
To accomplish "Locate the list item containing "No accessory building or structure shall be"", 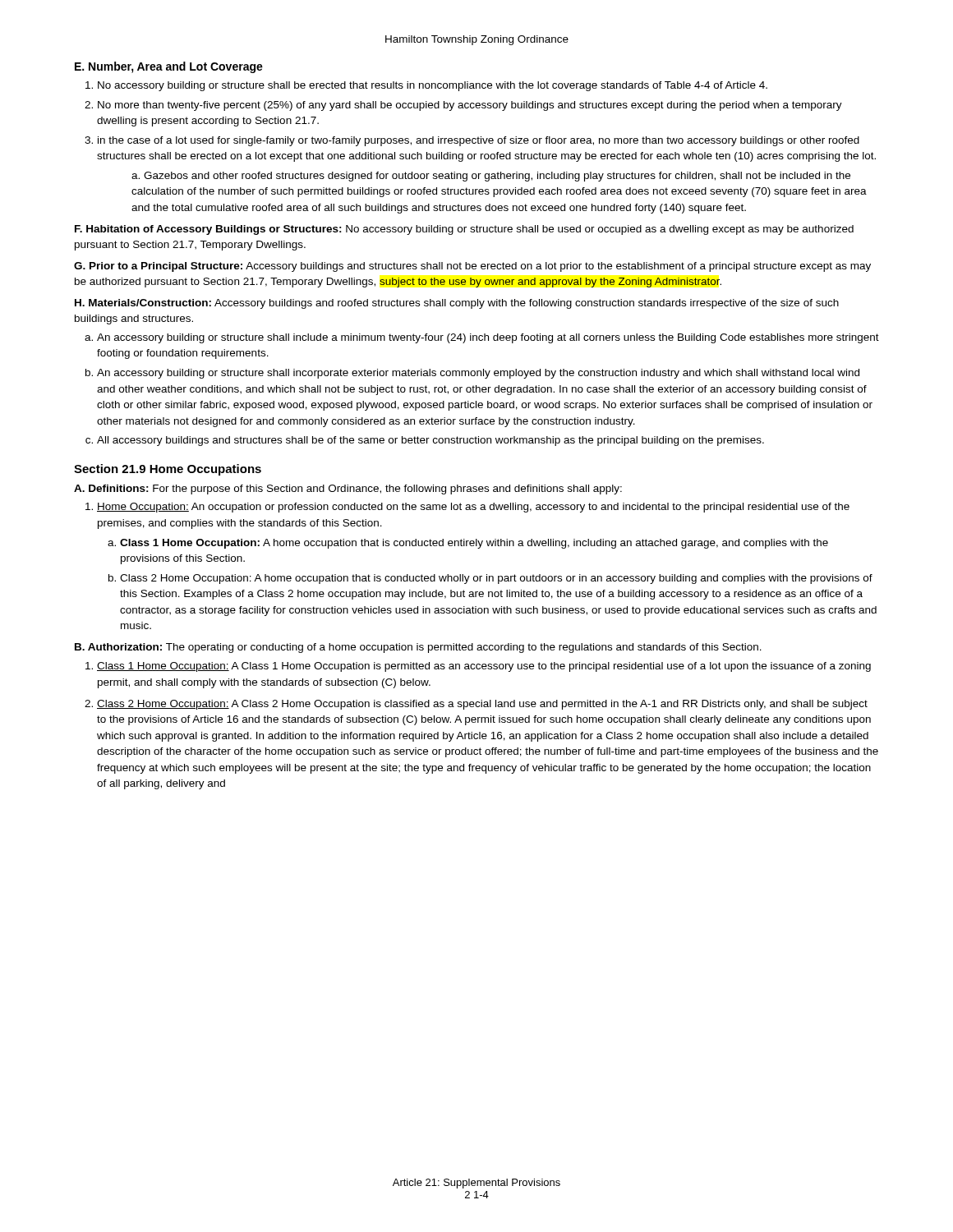I will tap(433, 85).
